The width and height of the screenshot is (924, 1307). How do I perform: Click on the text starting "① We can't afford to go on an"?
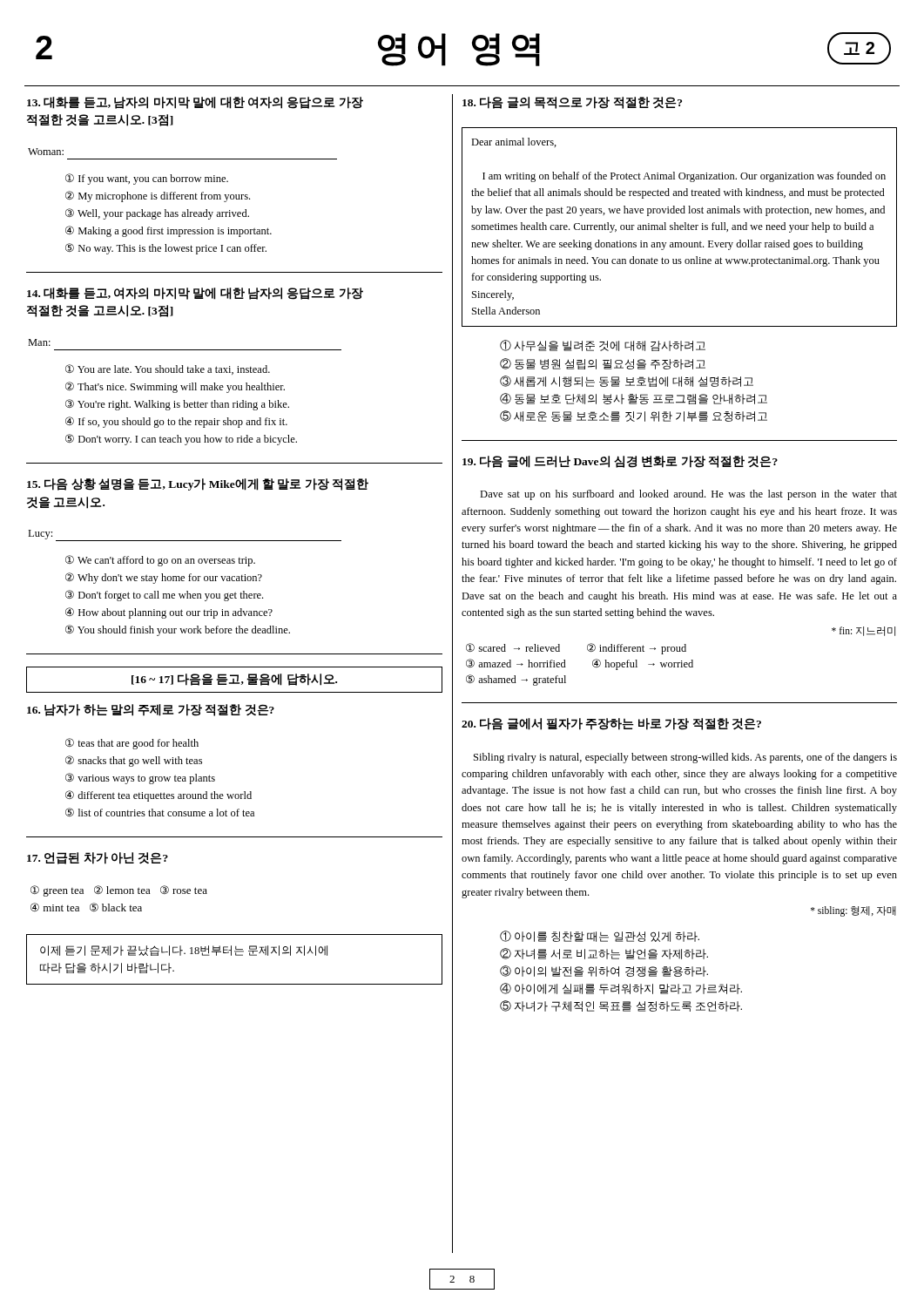coord(253,595)
